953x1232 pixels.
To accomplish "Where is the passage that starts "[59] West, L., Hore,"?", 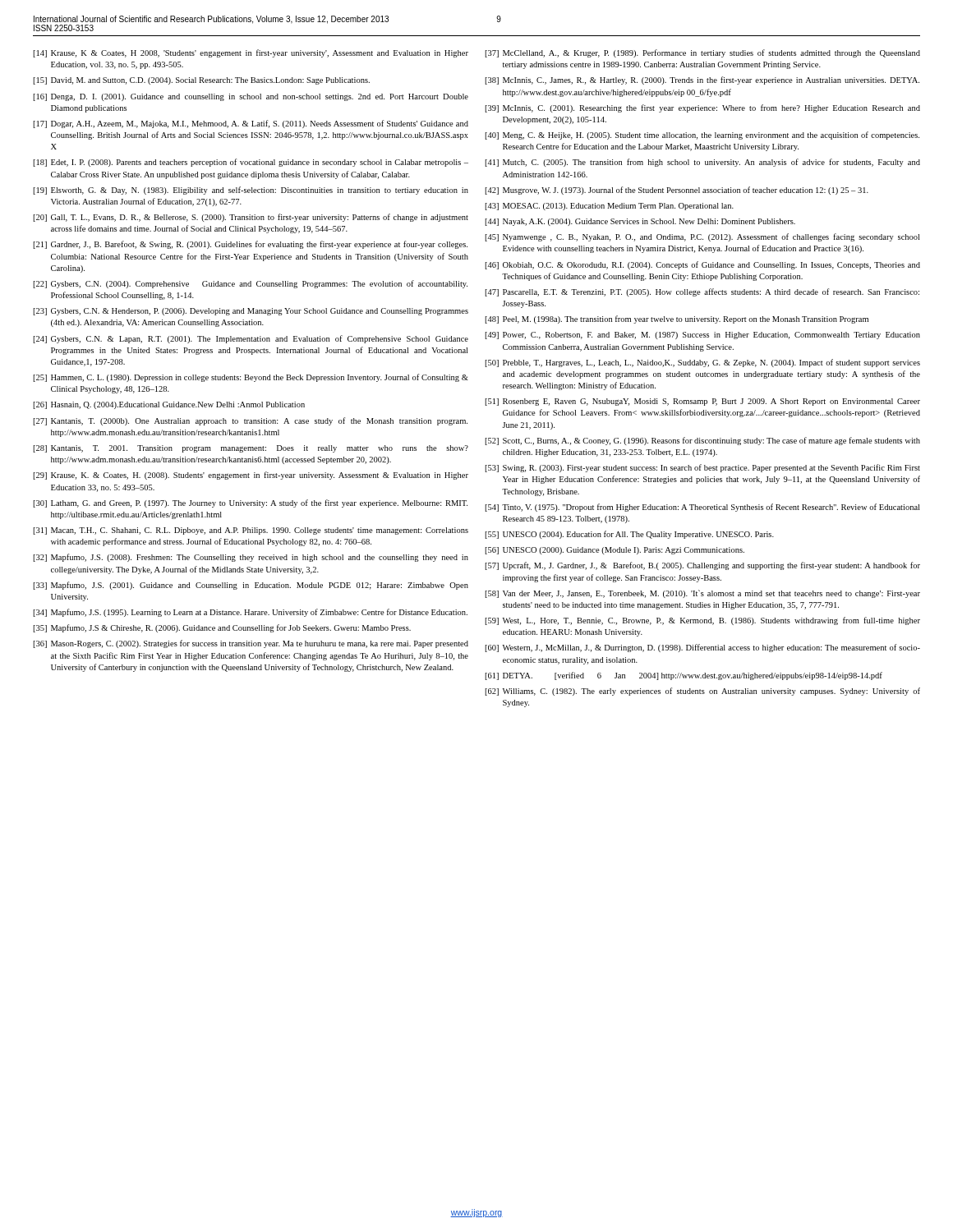I will point(702,627).
